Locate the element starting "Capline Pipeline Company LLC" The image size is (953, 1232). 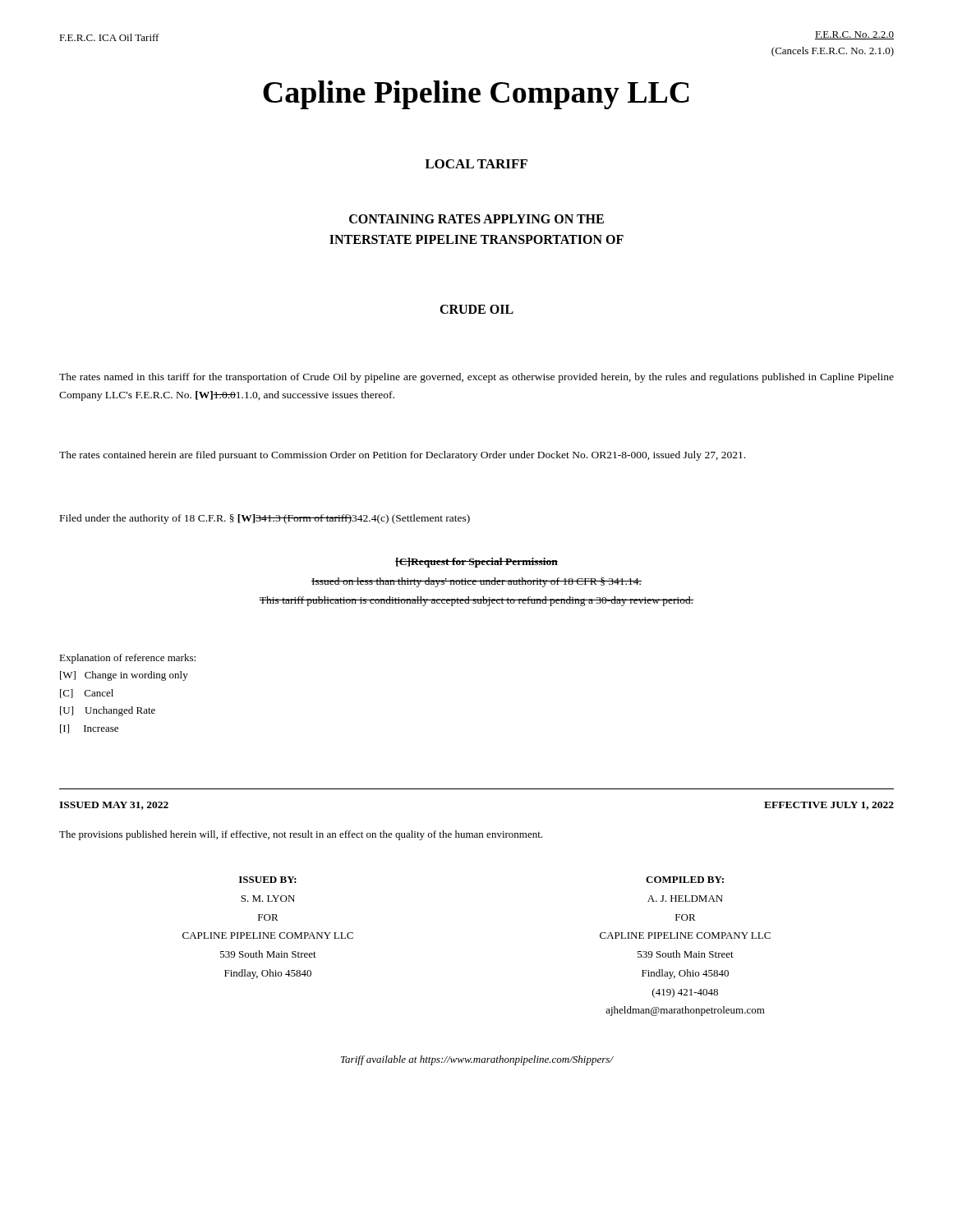(476, 92)
